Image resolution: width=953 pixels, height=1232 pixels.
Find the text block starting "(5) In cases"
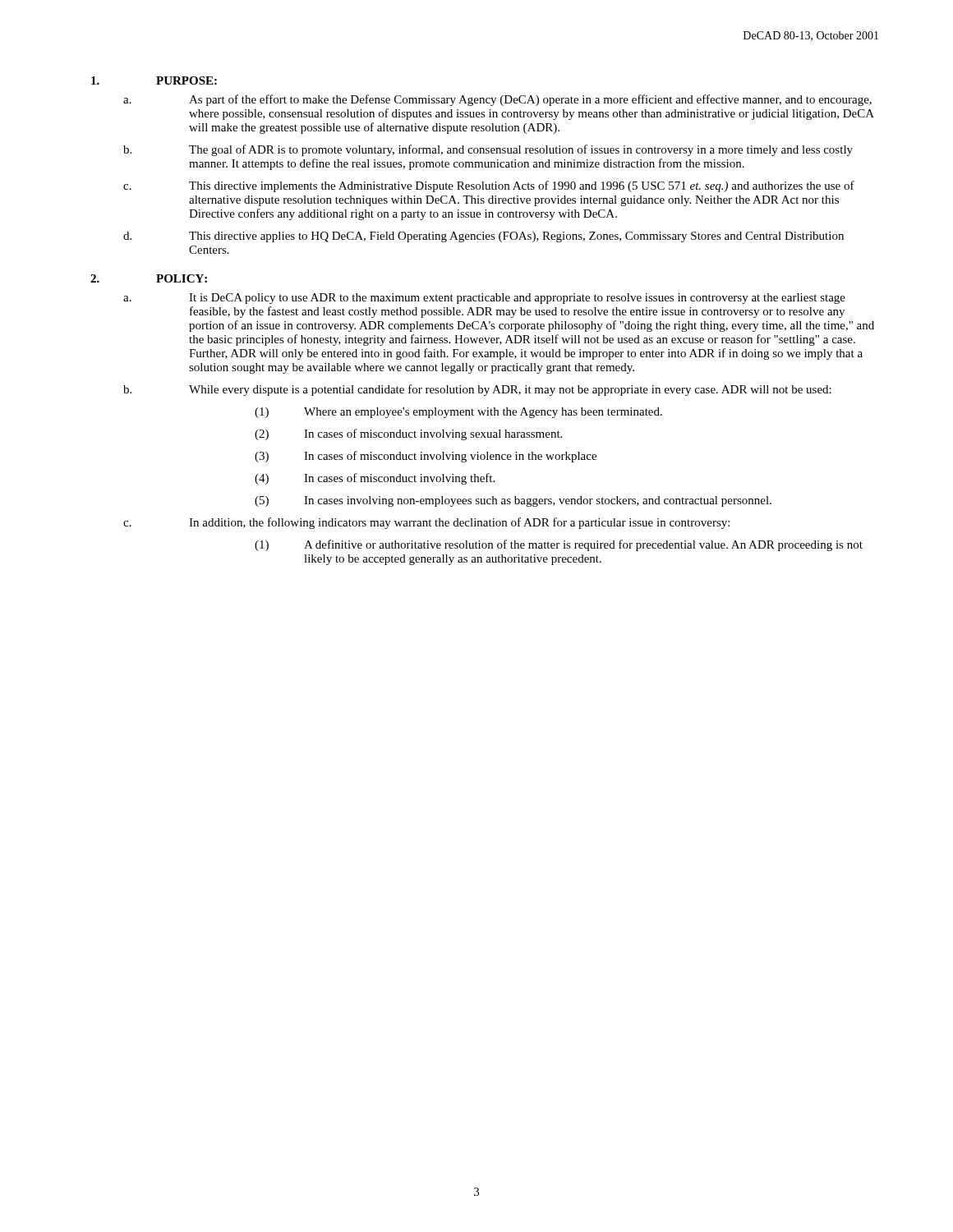[x=567, y=501]
